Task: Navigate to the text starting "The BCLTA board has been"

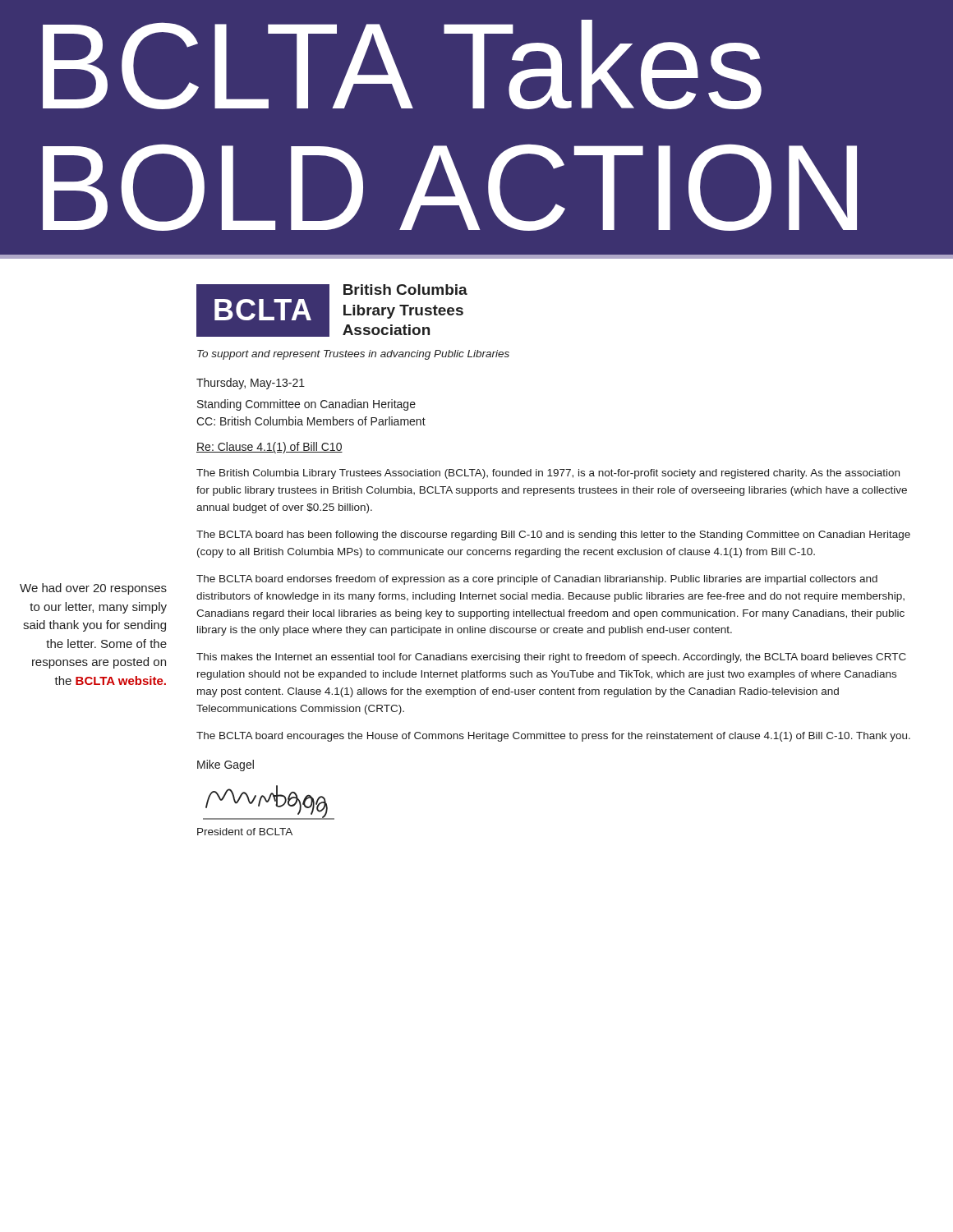Action: coord(553,543)
